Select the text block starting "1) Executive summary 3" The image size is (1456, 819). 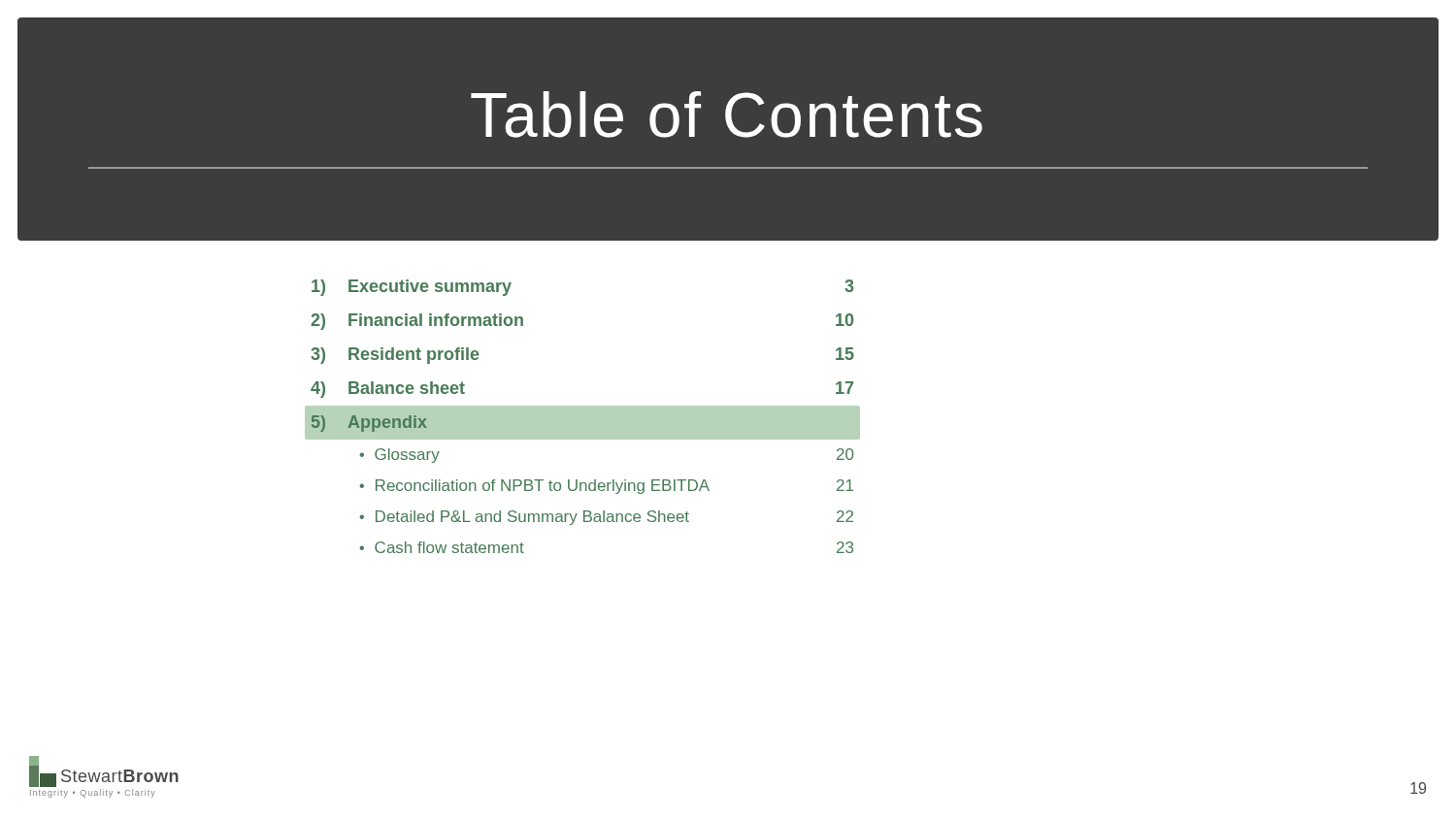click(425, 288)
